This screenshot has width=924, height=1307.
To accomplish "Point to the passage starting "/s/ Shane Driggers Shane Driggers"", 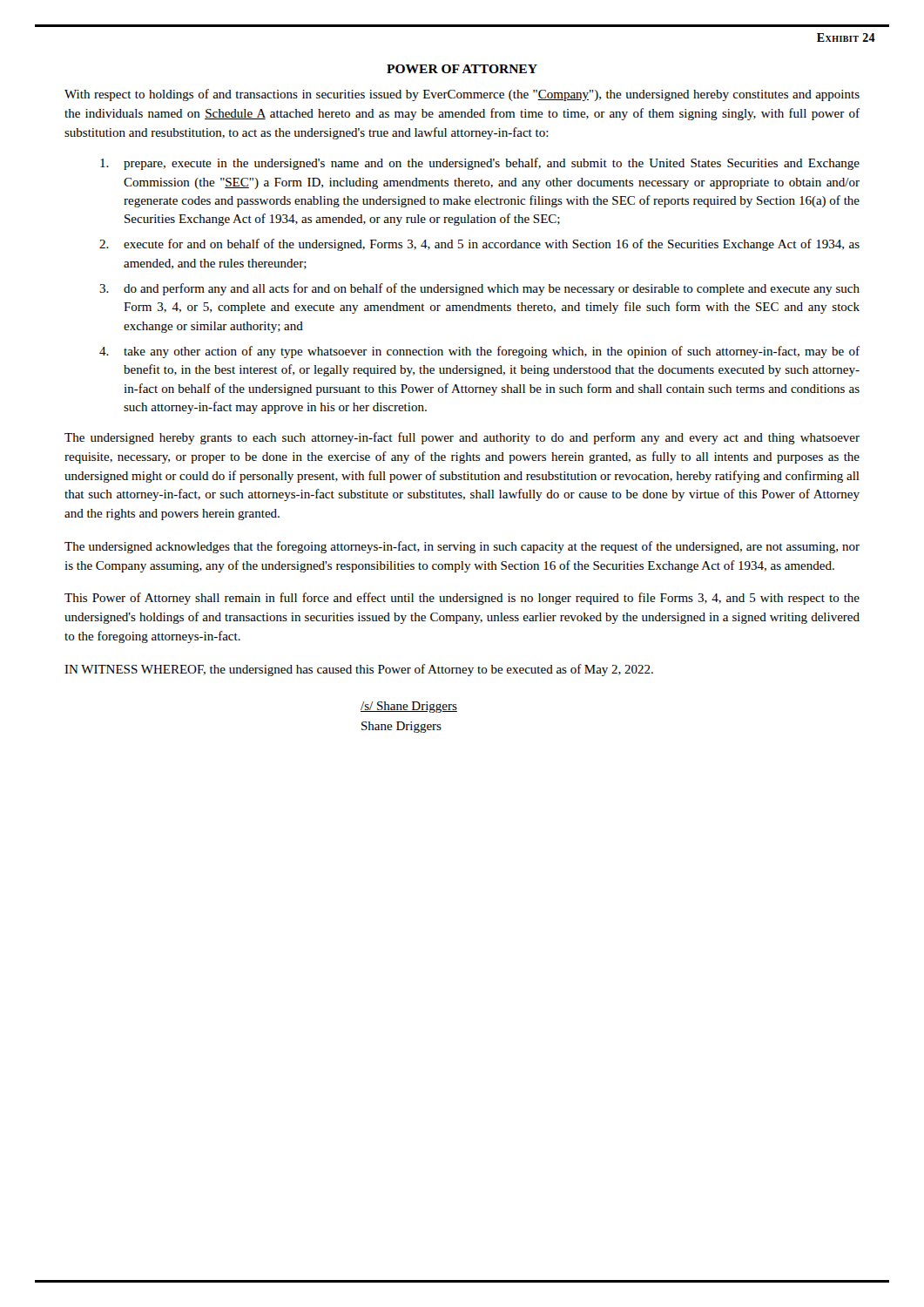I will [409, 716].
